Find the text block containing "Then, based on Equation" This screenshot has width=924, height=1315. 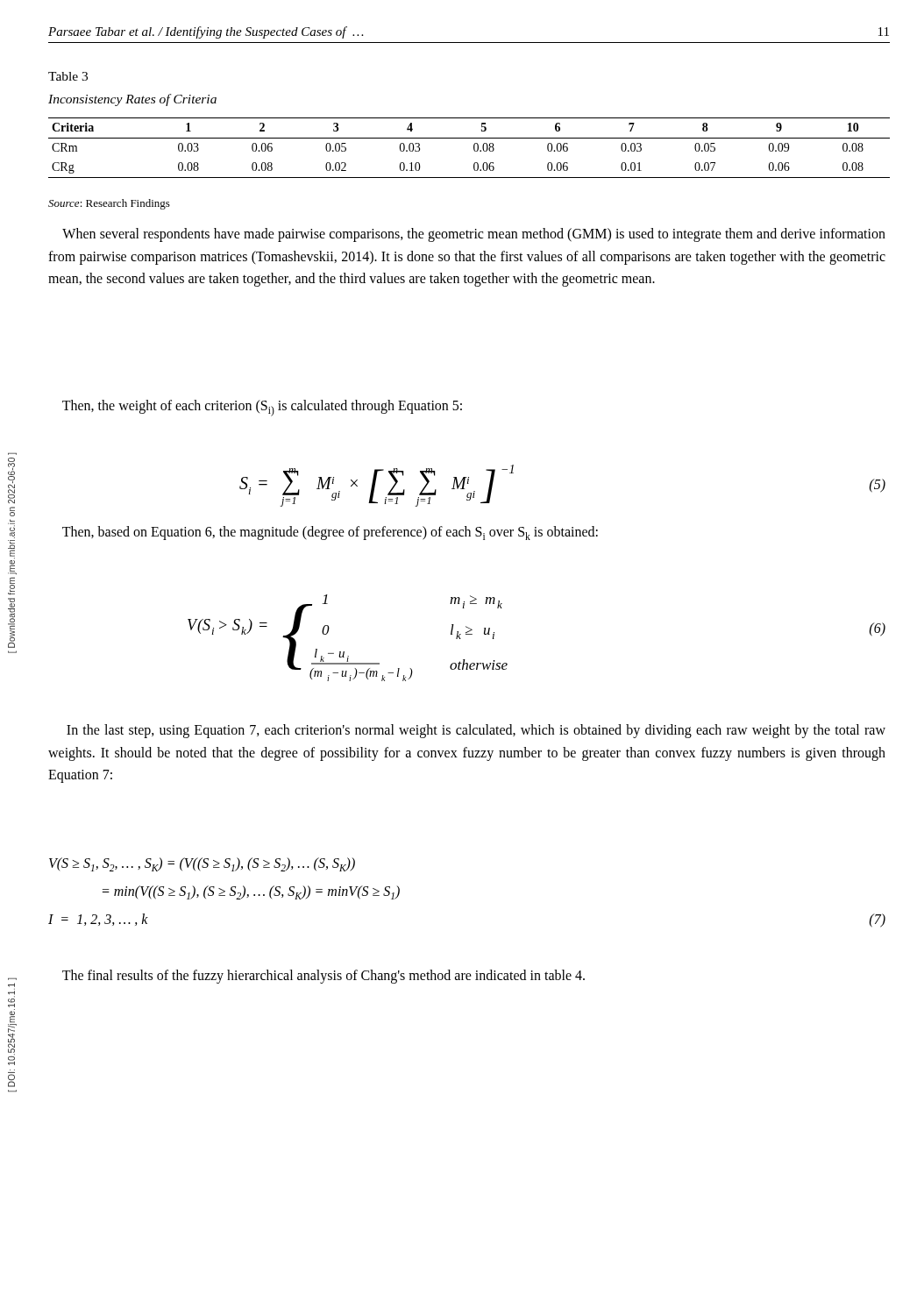tap(323, 533)
